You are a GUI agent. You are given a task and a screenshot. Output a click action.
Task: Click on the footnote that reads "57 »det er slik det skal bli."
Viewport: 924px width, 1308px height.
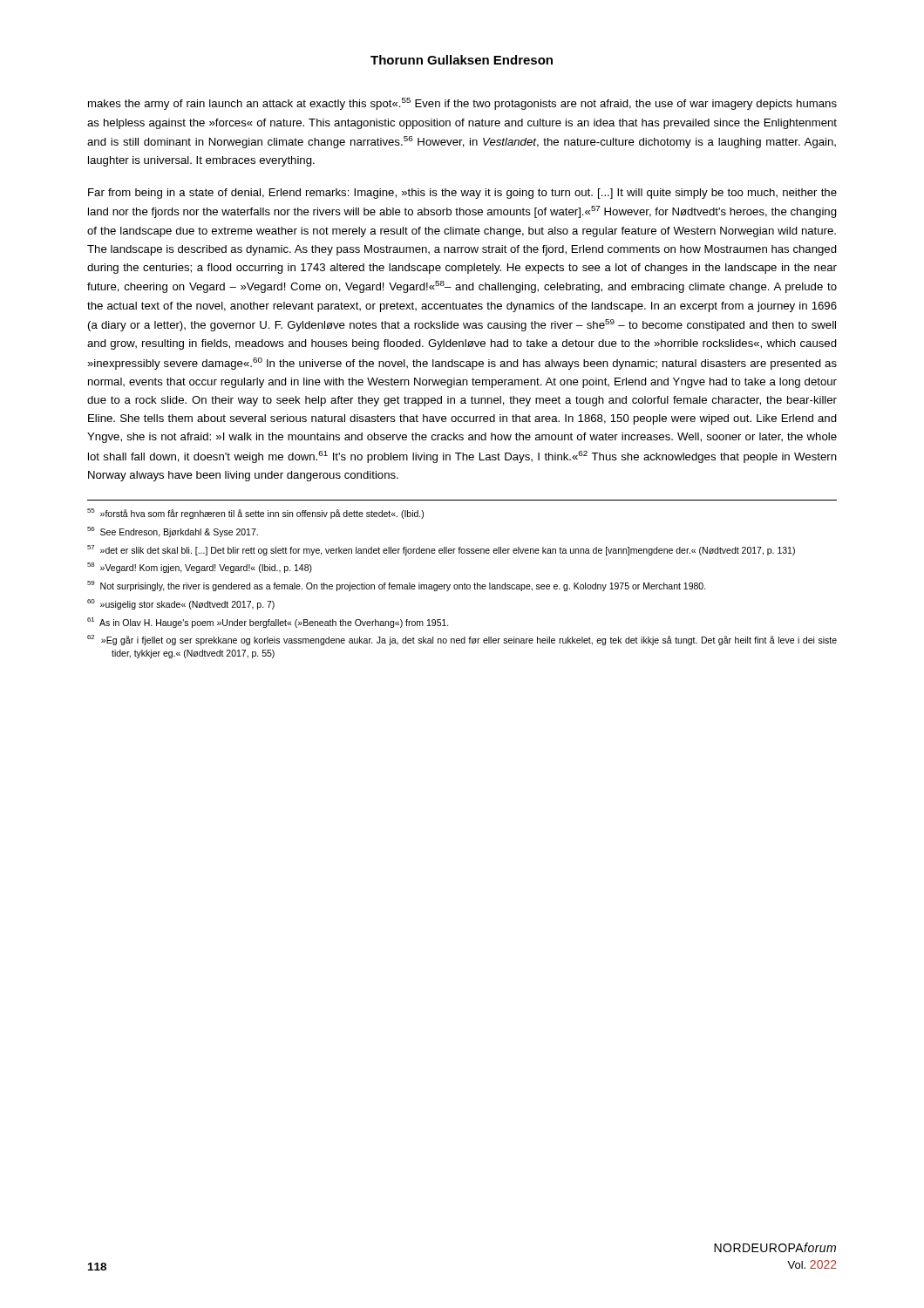441,549
